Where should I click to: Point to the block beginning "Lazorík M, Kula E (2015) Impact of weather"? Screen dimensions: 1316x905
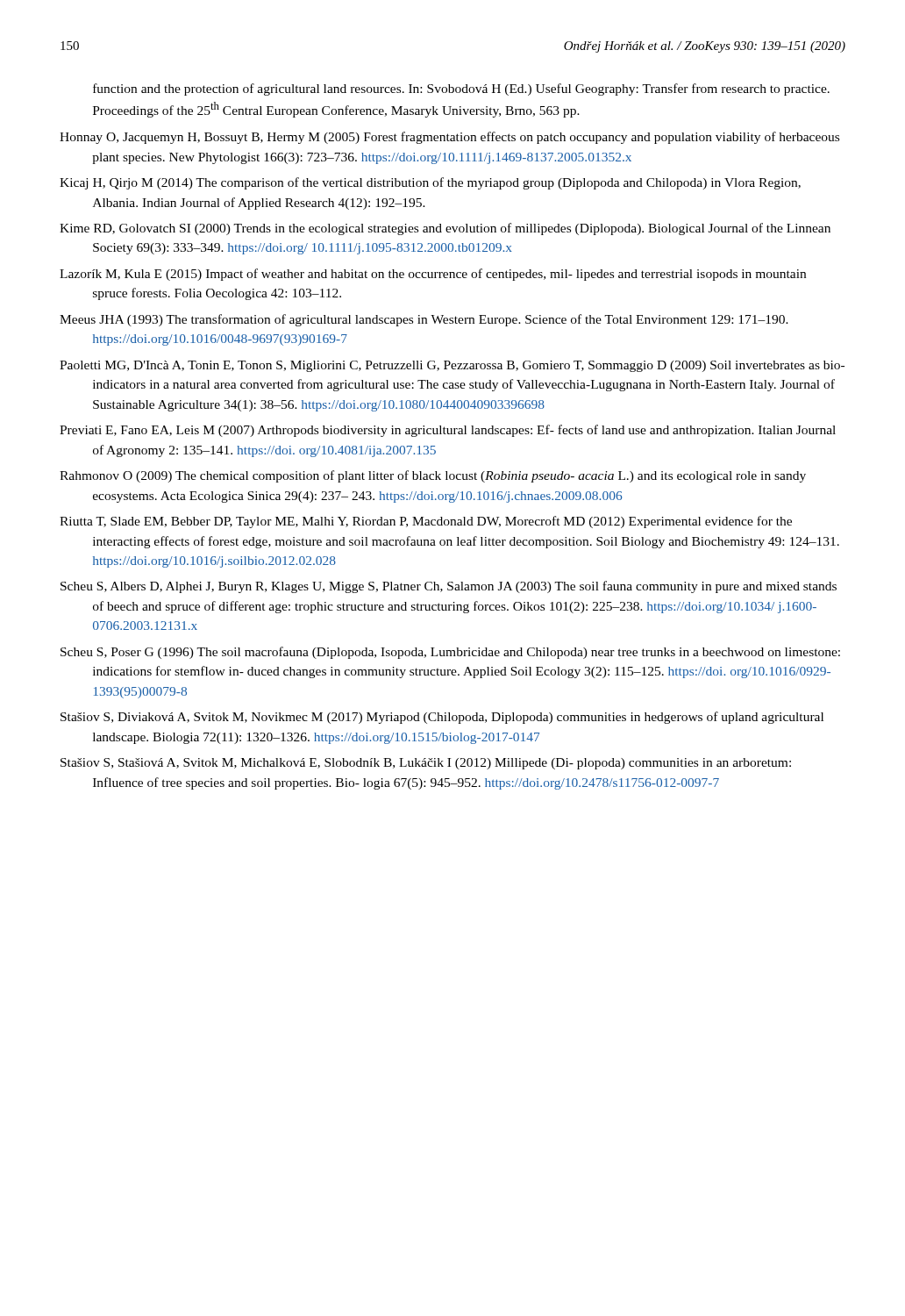(433, 283)
